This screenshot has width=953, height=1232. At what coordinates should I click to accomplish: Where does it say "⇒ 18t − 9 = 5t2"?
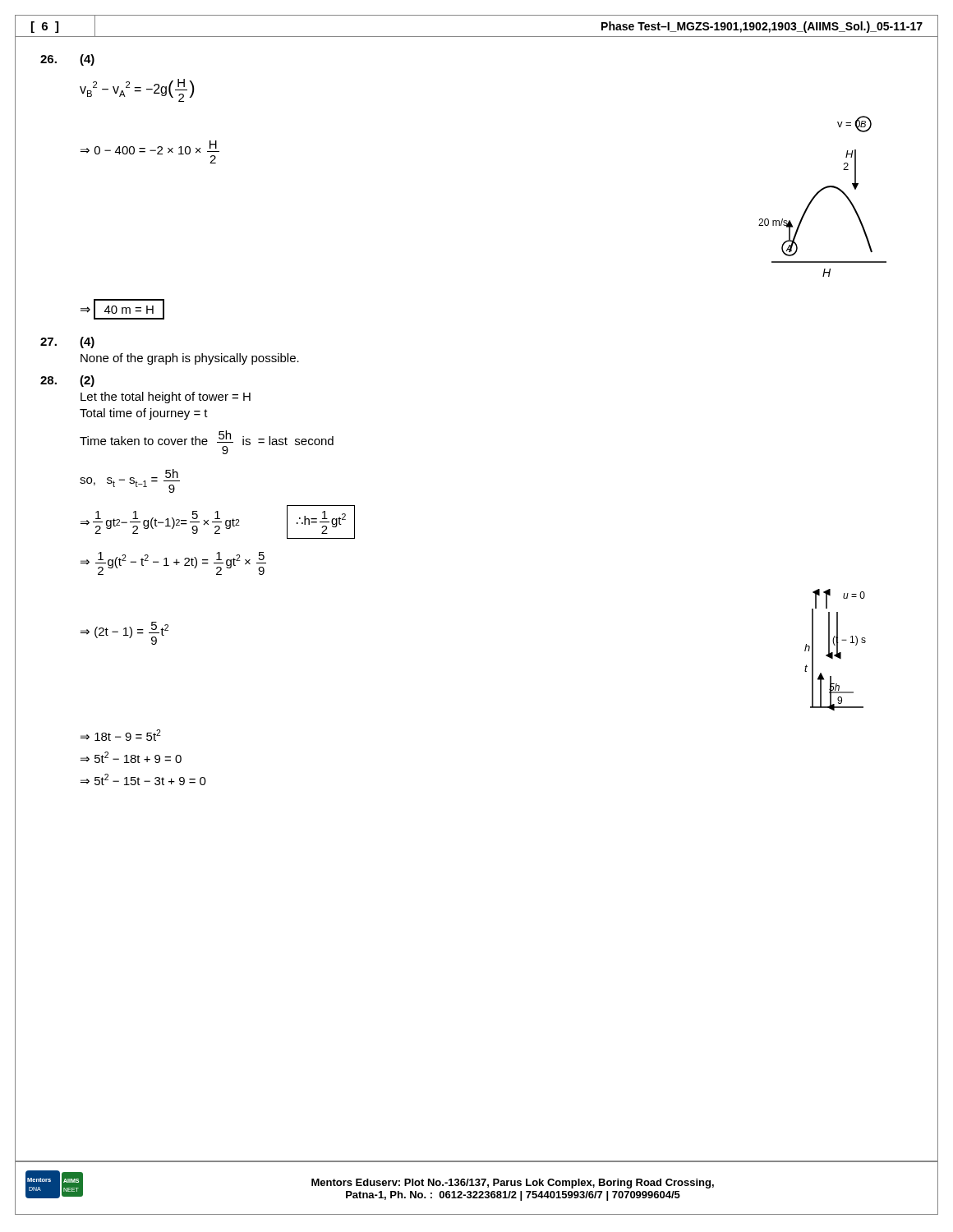(120, 736)
